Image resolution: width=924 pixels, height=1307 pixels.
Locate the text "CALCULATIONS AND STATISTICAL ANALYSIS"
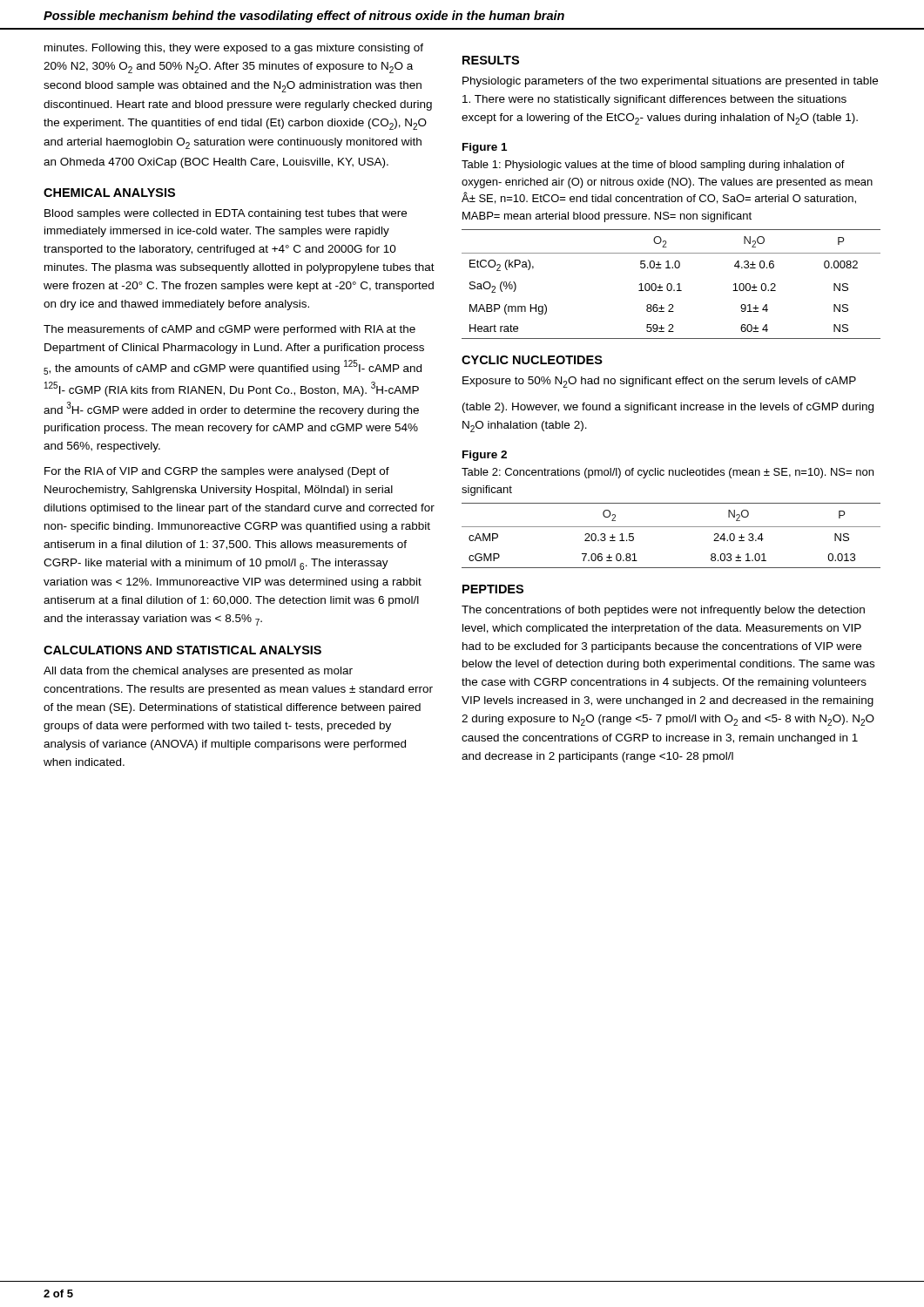point(183,650)
